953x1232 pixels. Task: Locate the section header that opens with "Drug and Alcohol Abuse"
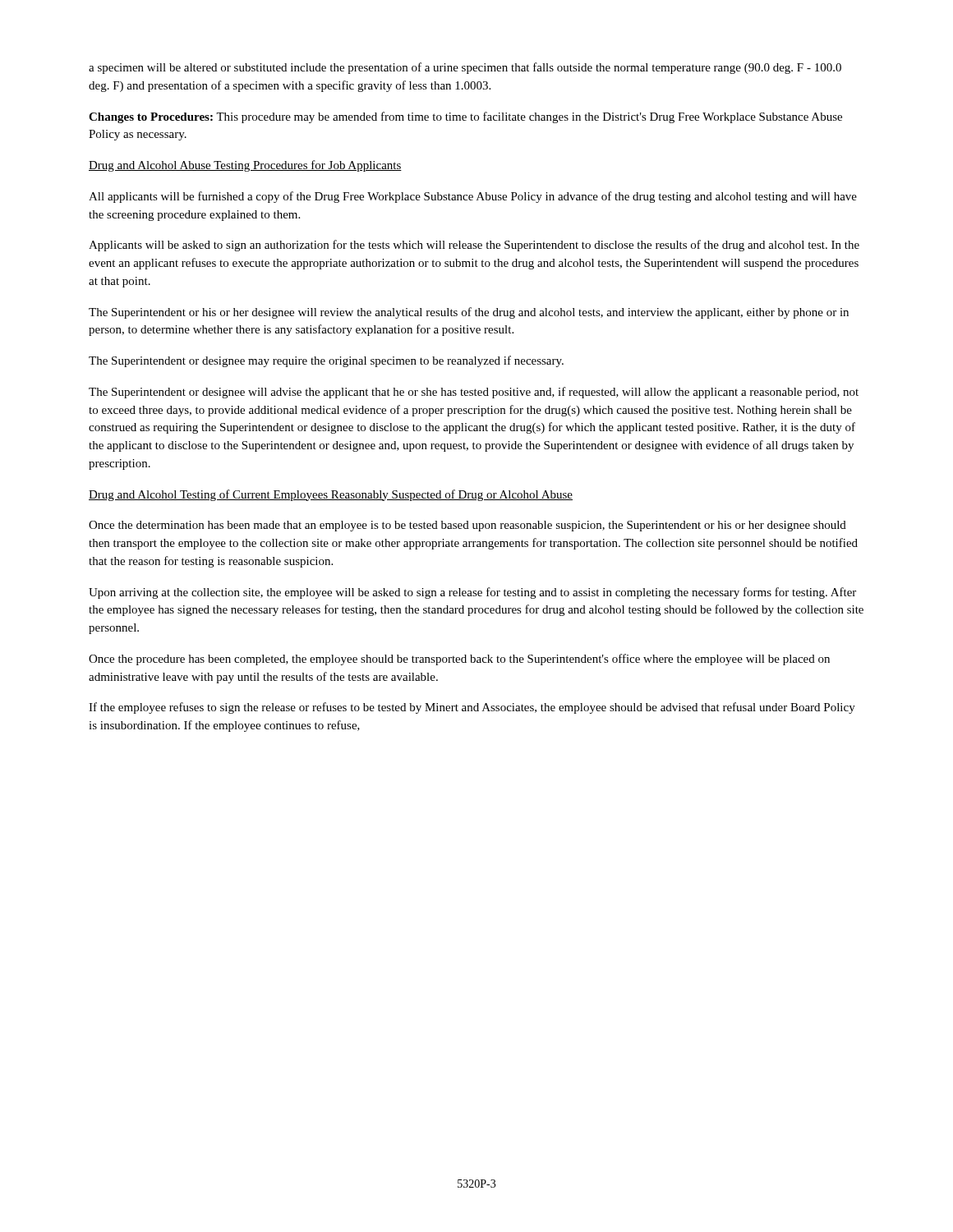pos(245,166)
